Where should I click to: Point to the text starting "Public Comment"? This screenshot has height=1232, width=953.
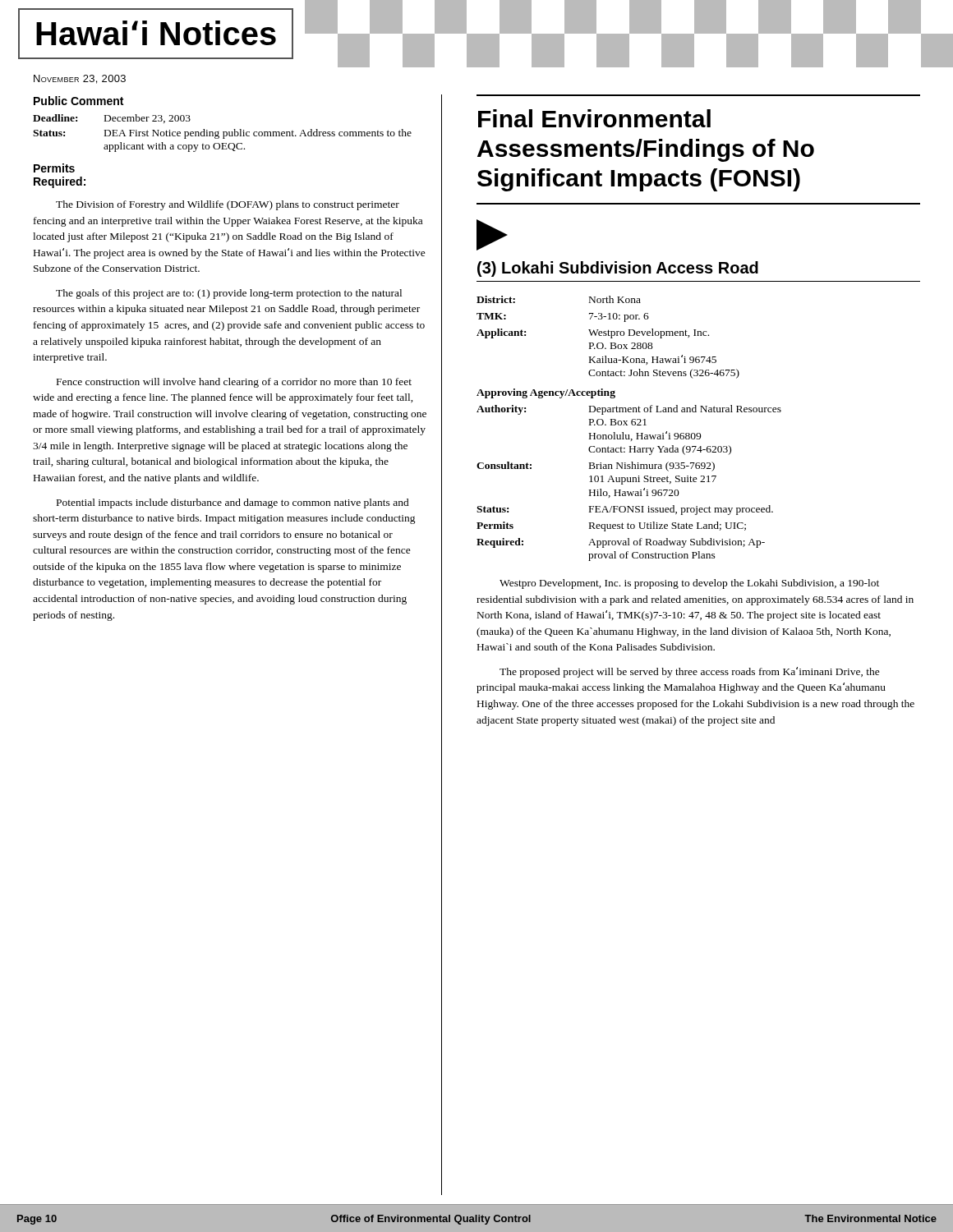click(78, 101)
